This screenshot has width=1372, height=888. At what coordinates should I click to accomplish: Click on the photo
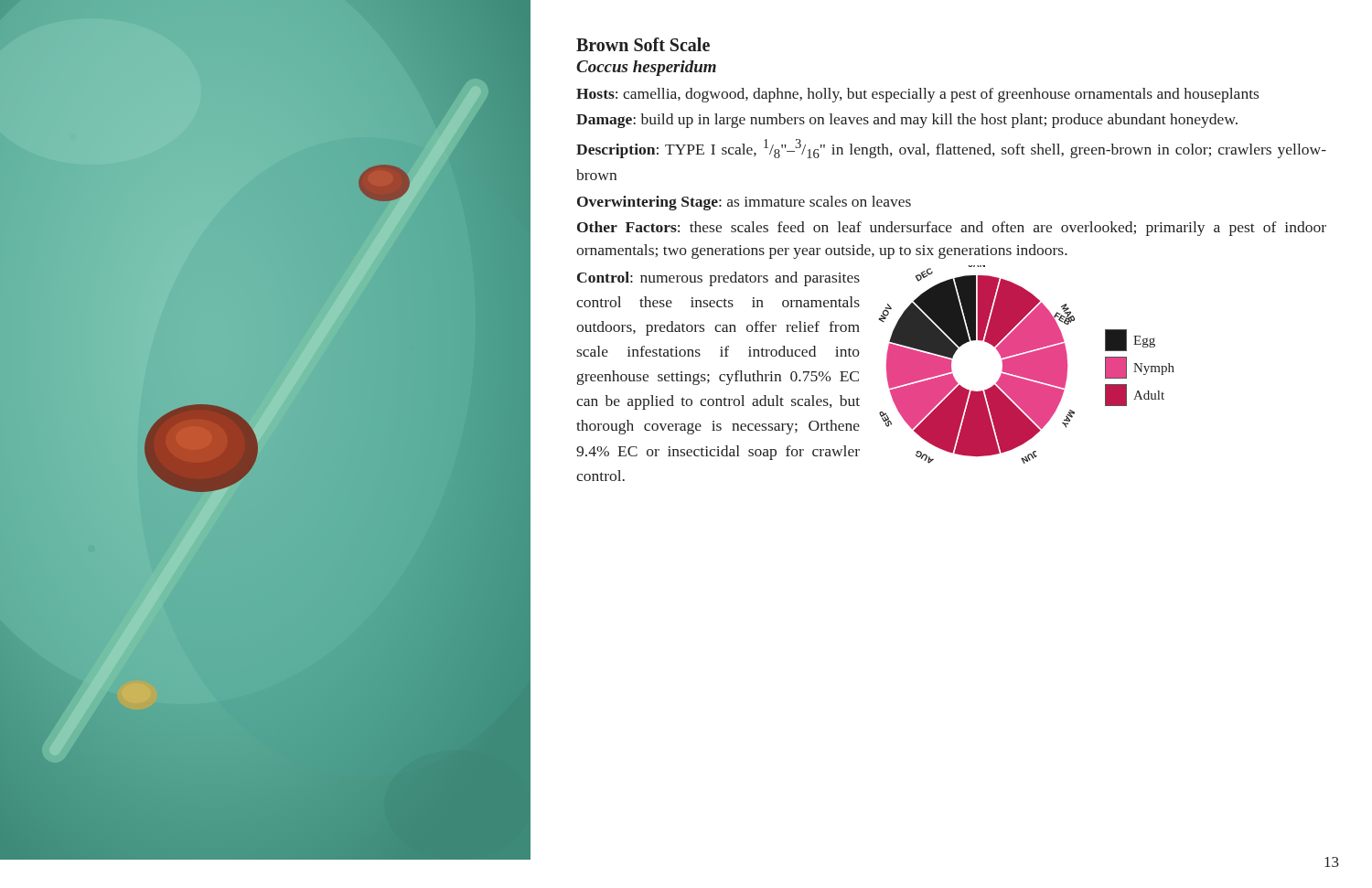pos(265,430)
